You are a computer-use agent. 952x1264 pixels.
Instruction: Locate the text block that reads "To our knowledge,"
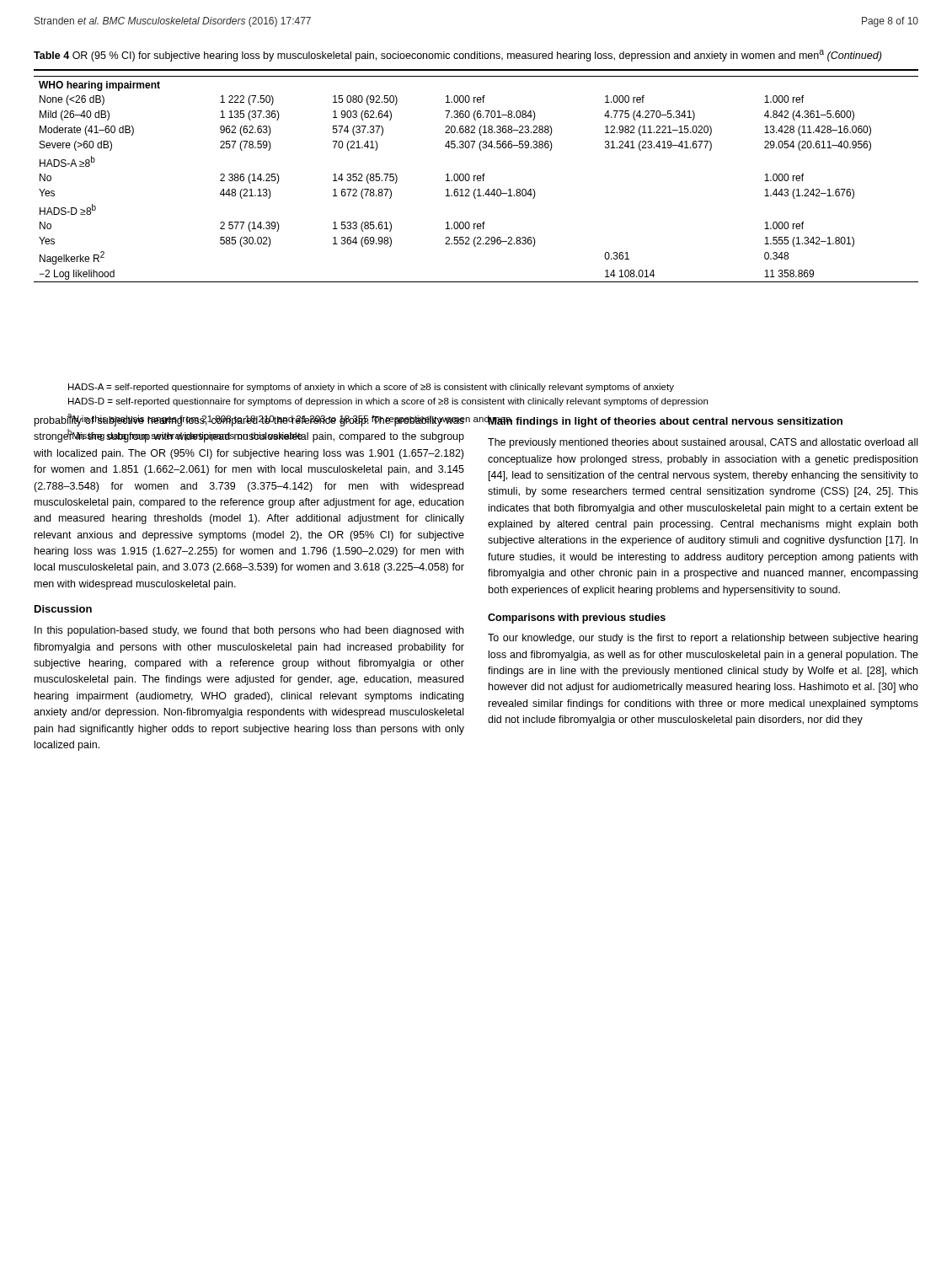pos(703,679)
